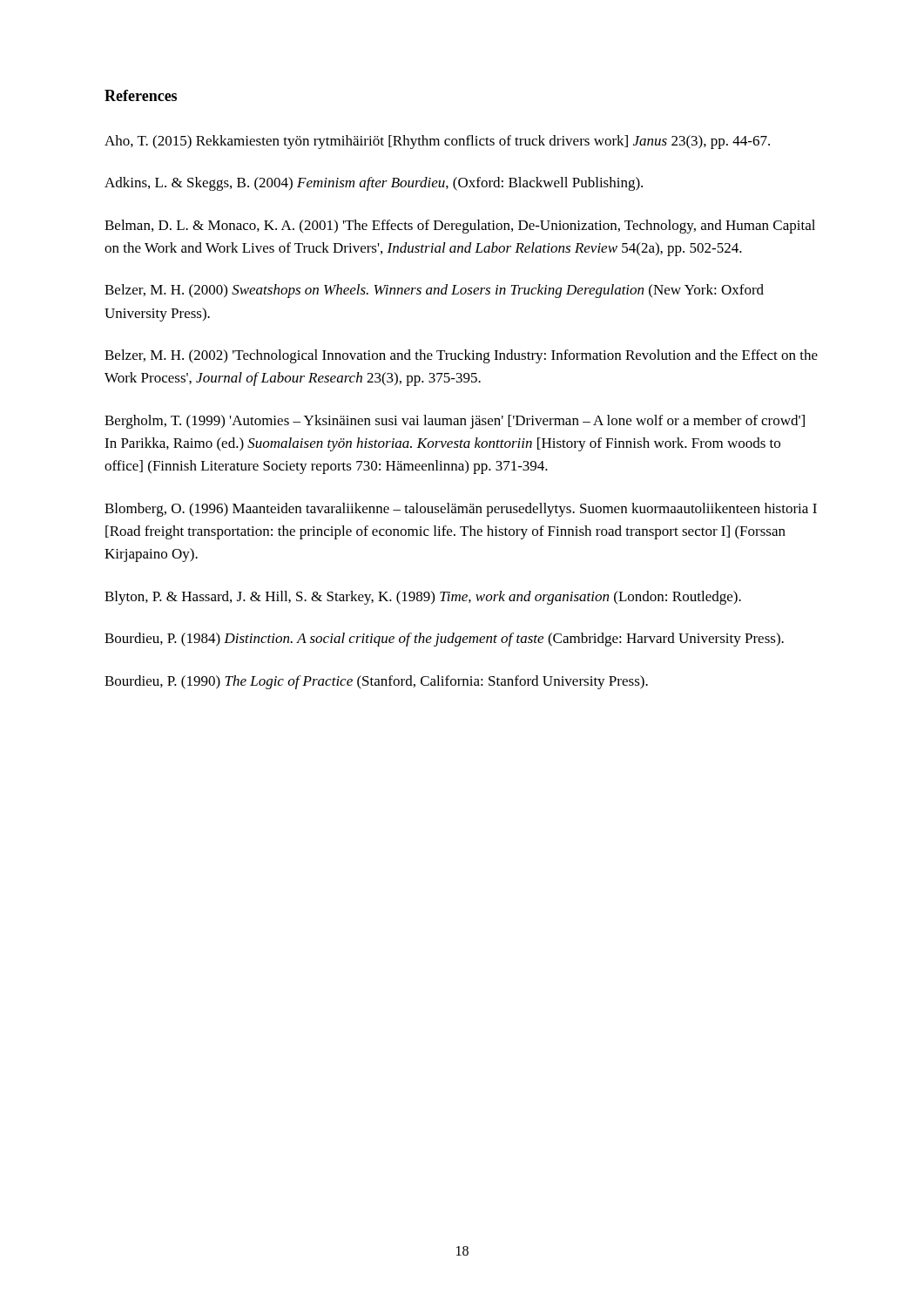Locate the text block with the text "Bourdieu, P. (1990) The Logic of Practice"
Viewport: 924px width, 1307px height.
click(377, 680)
